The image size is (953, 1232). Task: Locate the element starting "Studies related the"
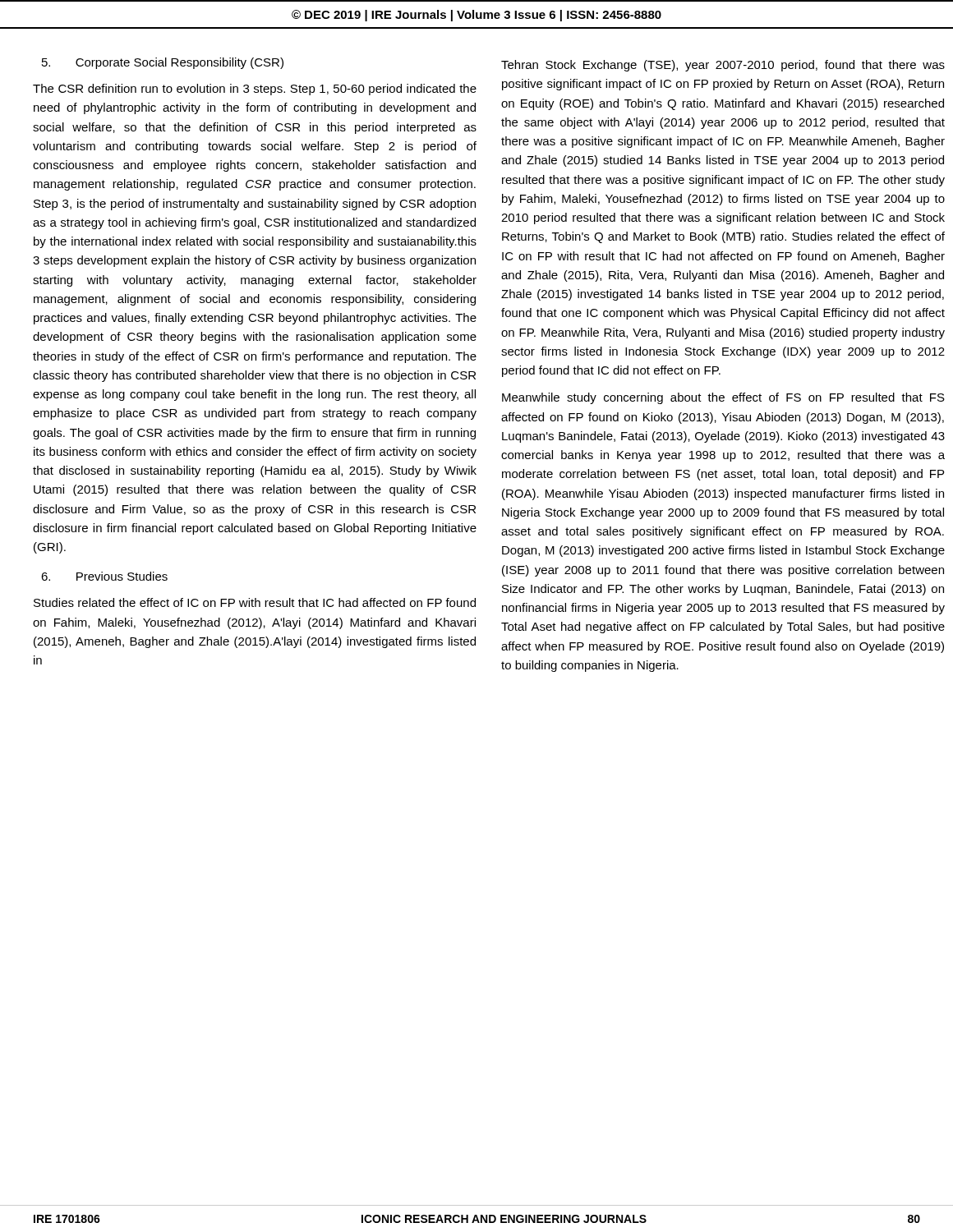[255, 631]
